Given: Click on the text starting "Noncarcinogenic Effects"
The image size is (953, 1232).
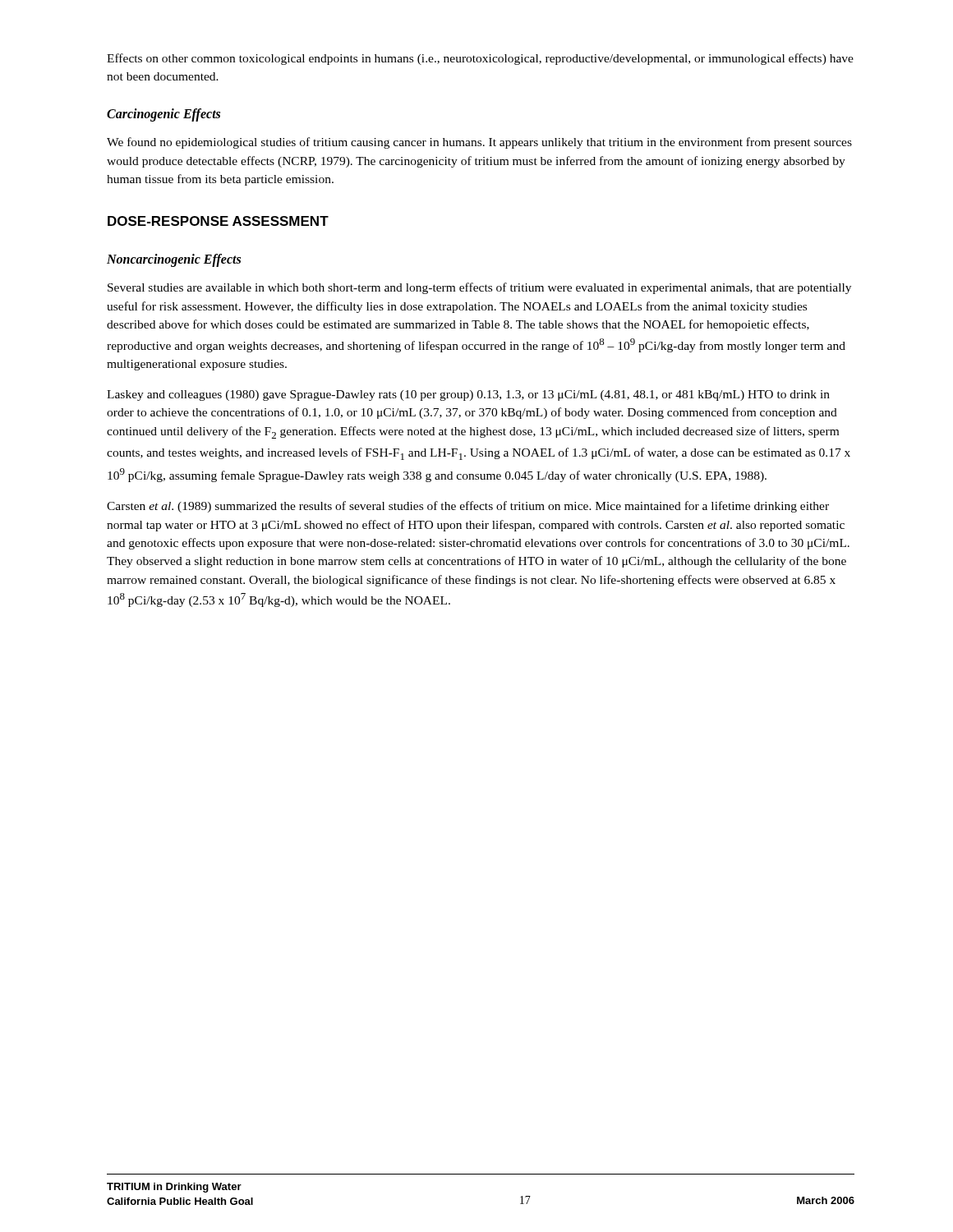Looking at the screenshot, I should pyautogui.click(x=174, y=259).
